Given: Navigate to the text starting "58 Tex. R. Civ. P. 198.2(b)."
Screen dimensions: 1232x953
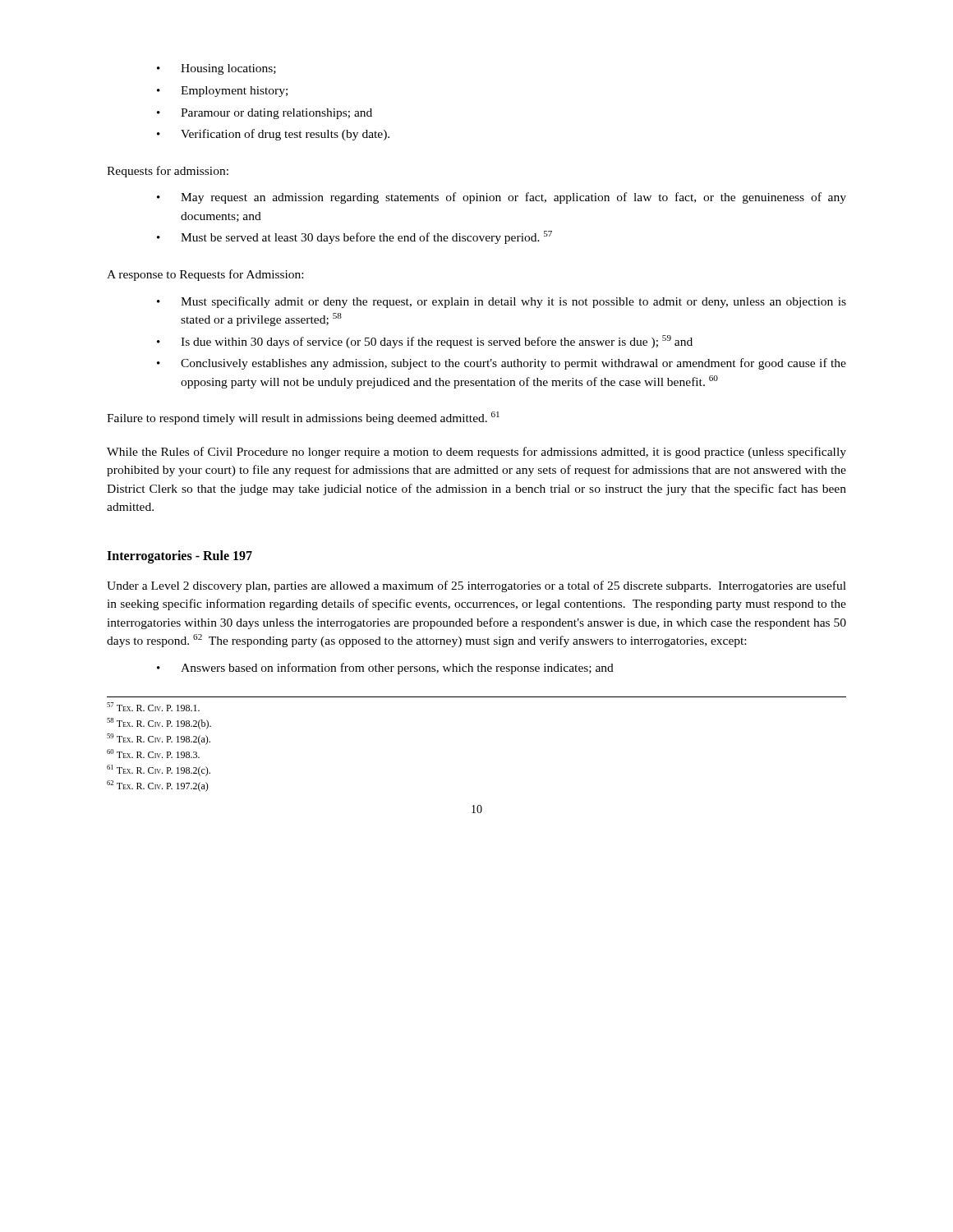Looking at the screenshot, I should [159, 723].
